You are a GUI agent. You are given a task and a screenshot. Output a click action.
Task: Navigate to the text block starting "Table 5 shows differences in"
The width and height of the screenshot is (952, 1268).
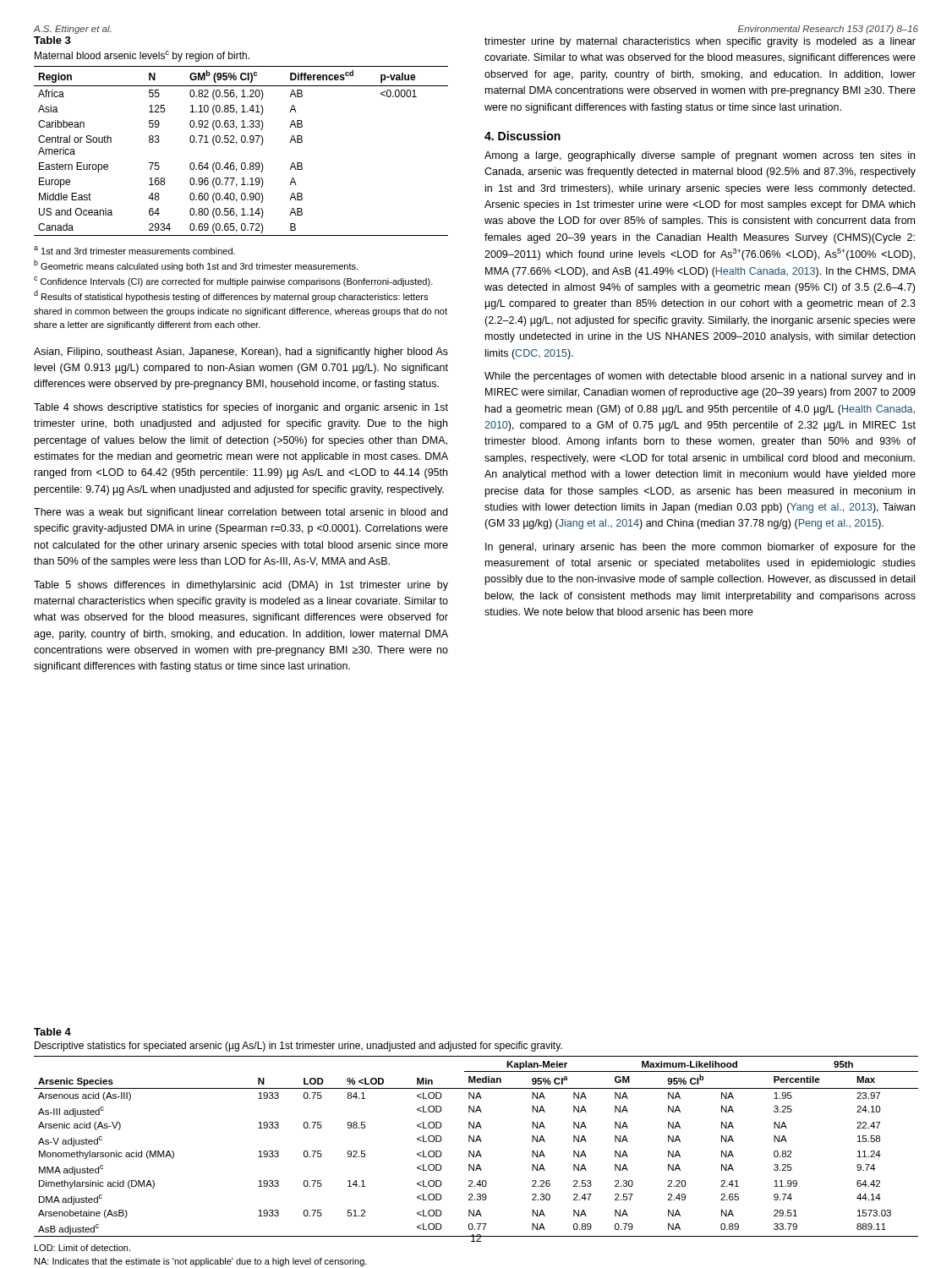(241, 625)
